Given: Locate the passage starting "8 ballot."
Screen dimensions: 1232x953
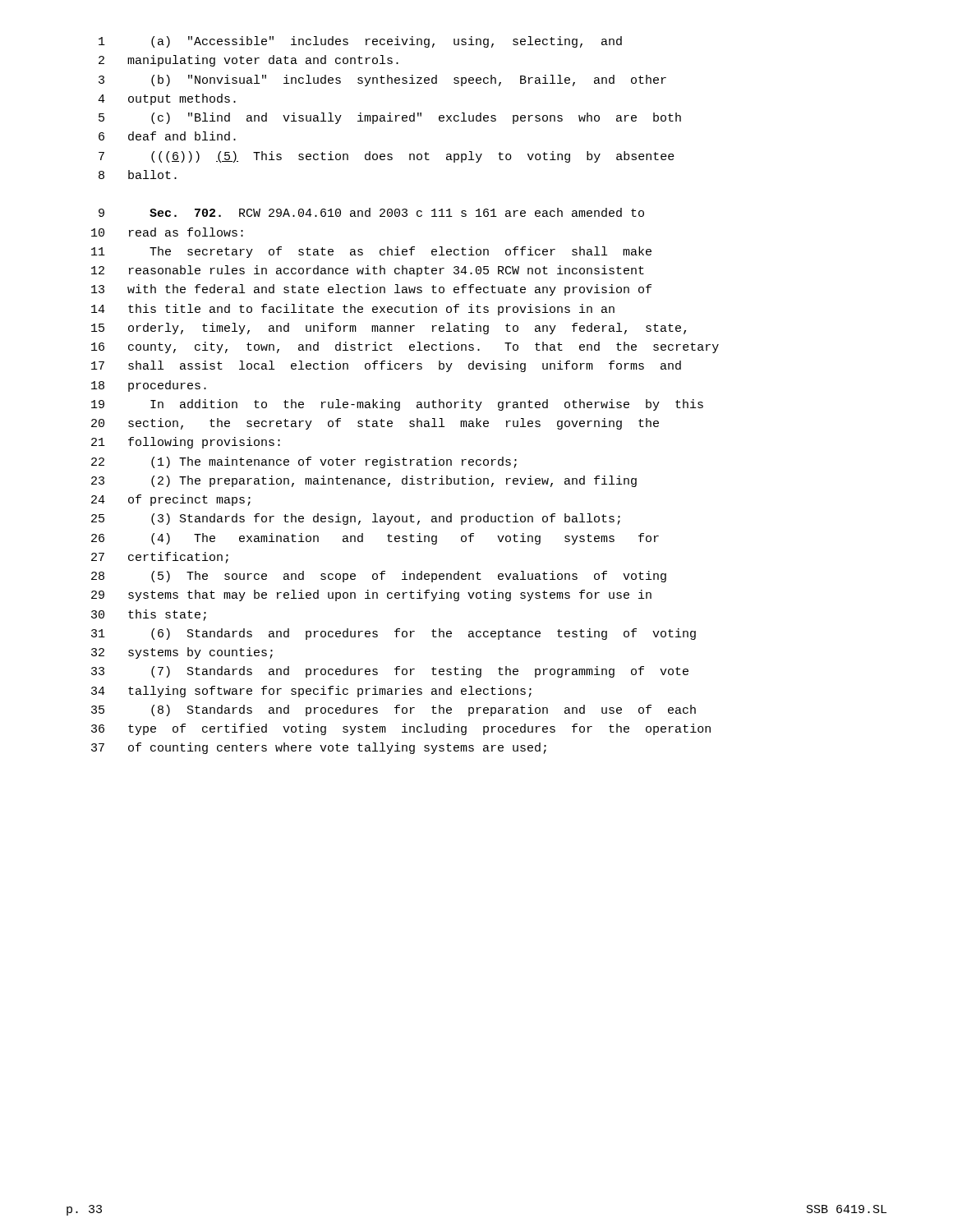Looking at the screenshot, I should pos(138,175).
